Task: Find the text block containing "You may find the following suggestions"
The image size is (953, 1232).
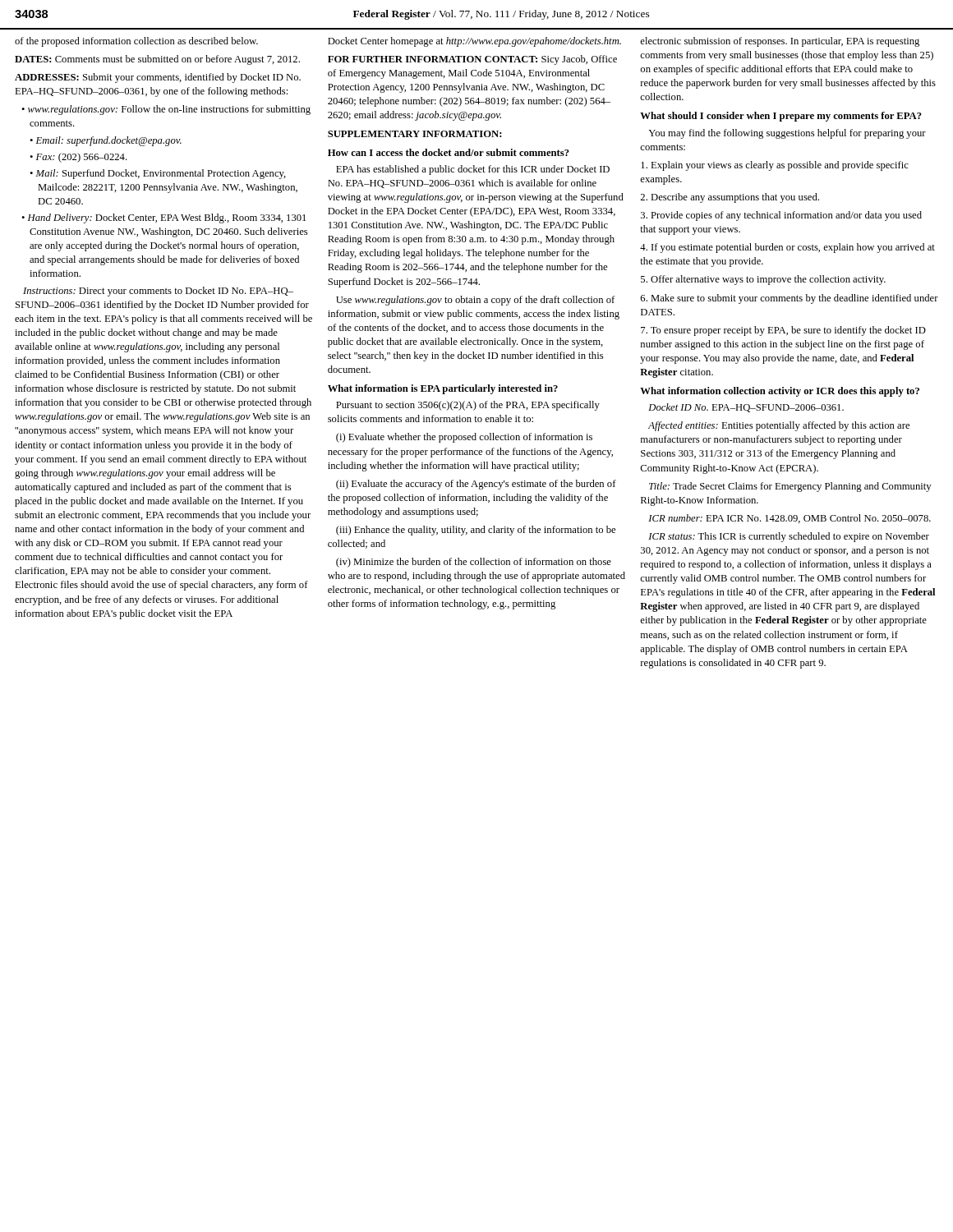Action: coord(789,140)
